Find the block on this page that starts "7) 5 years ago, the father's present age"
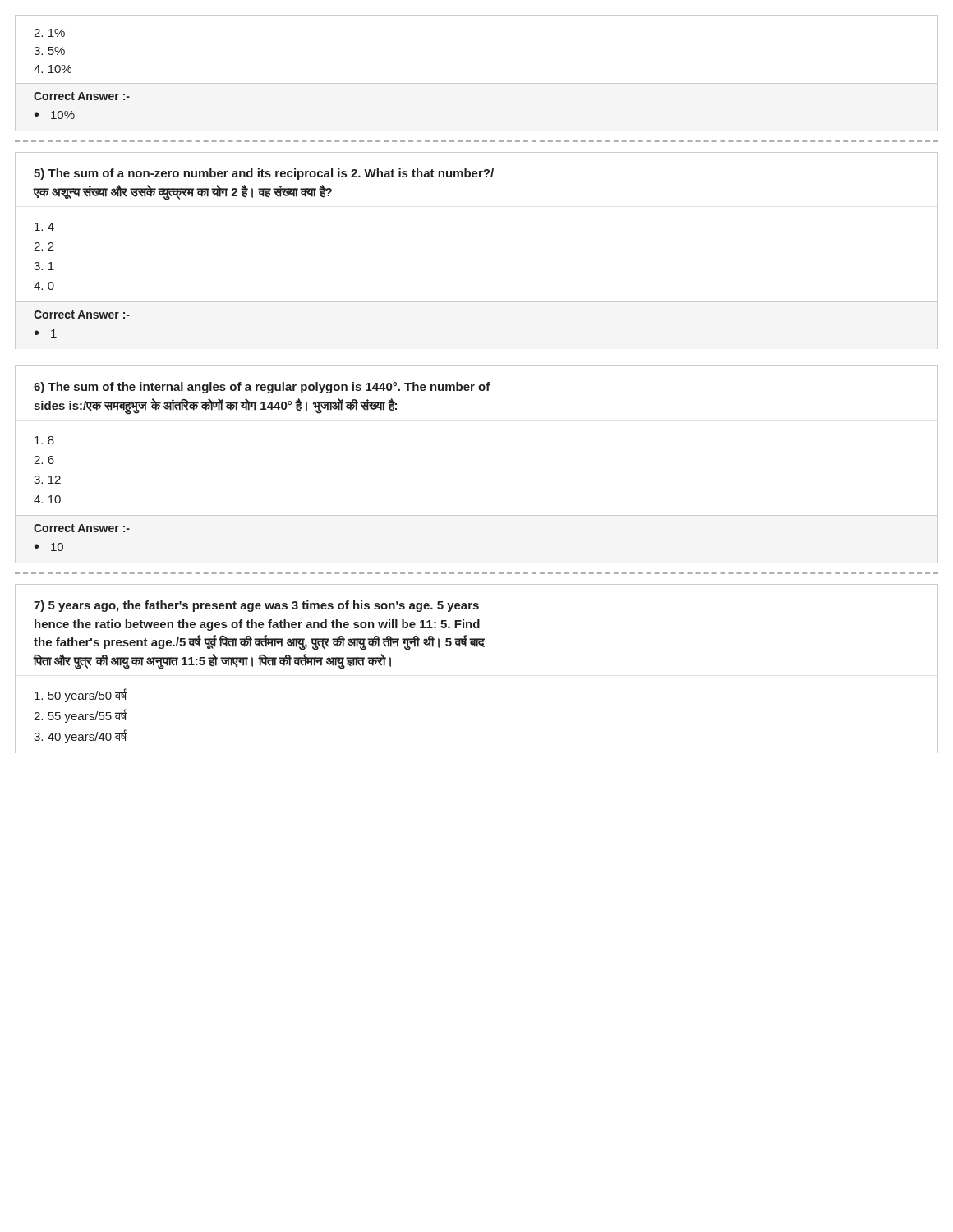 click(259, 633)
